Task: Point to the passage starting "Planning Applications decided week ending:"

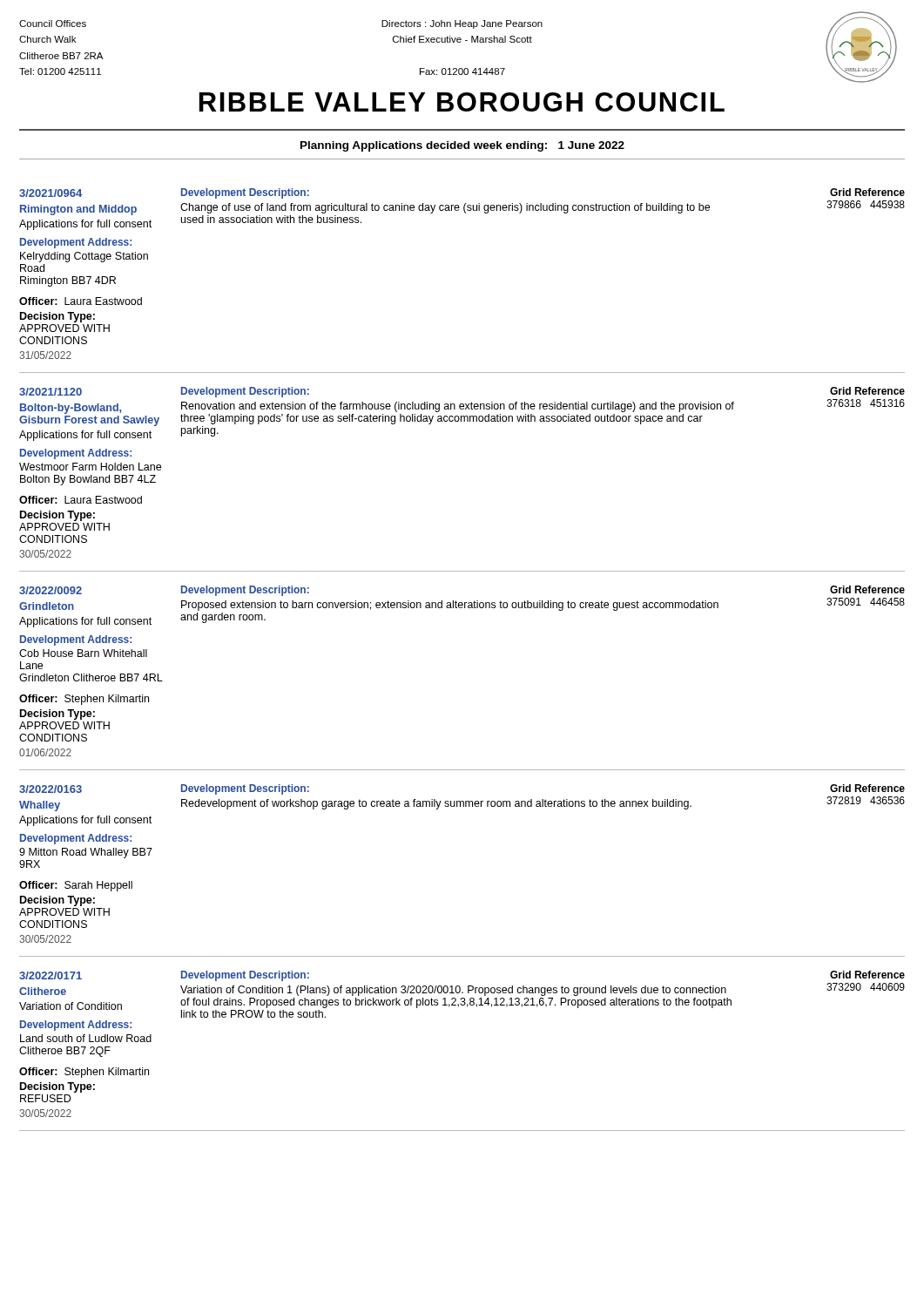Action: pos(462,145)
